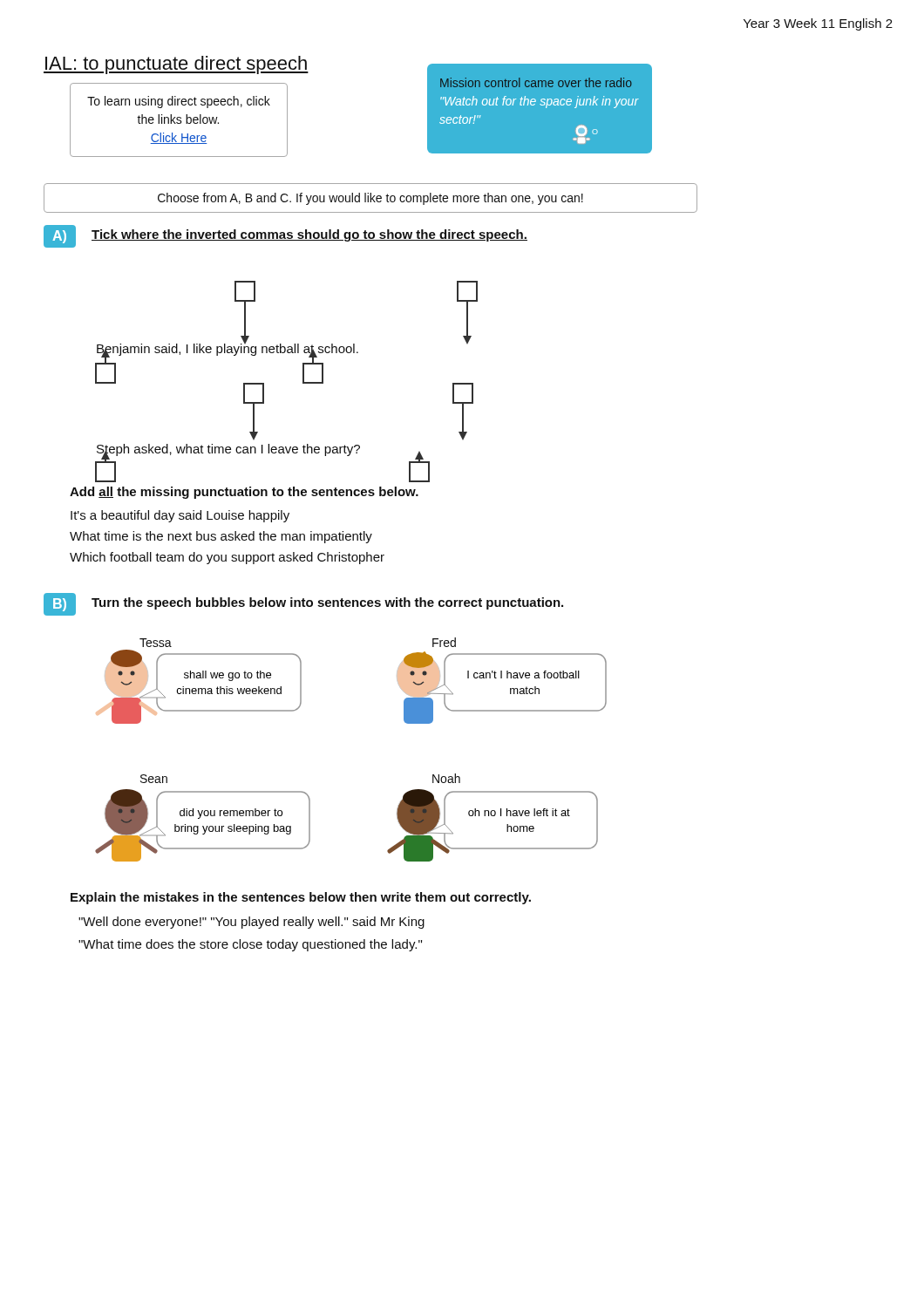Screen dimensions: 1308x924
Task: Where does it say "It's a beautiful day said Louise happily"?
Action: coord(180,515)
